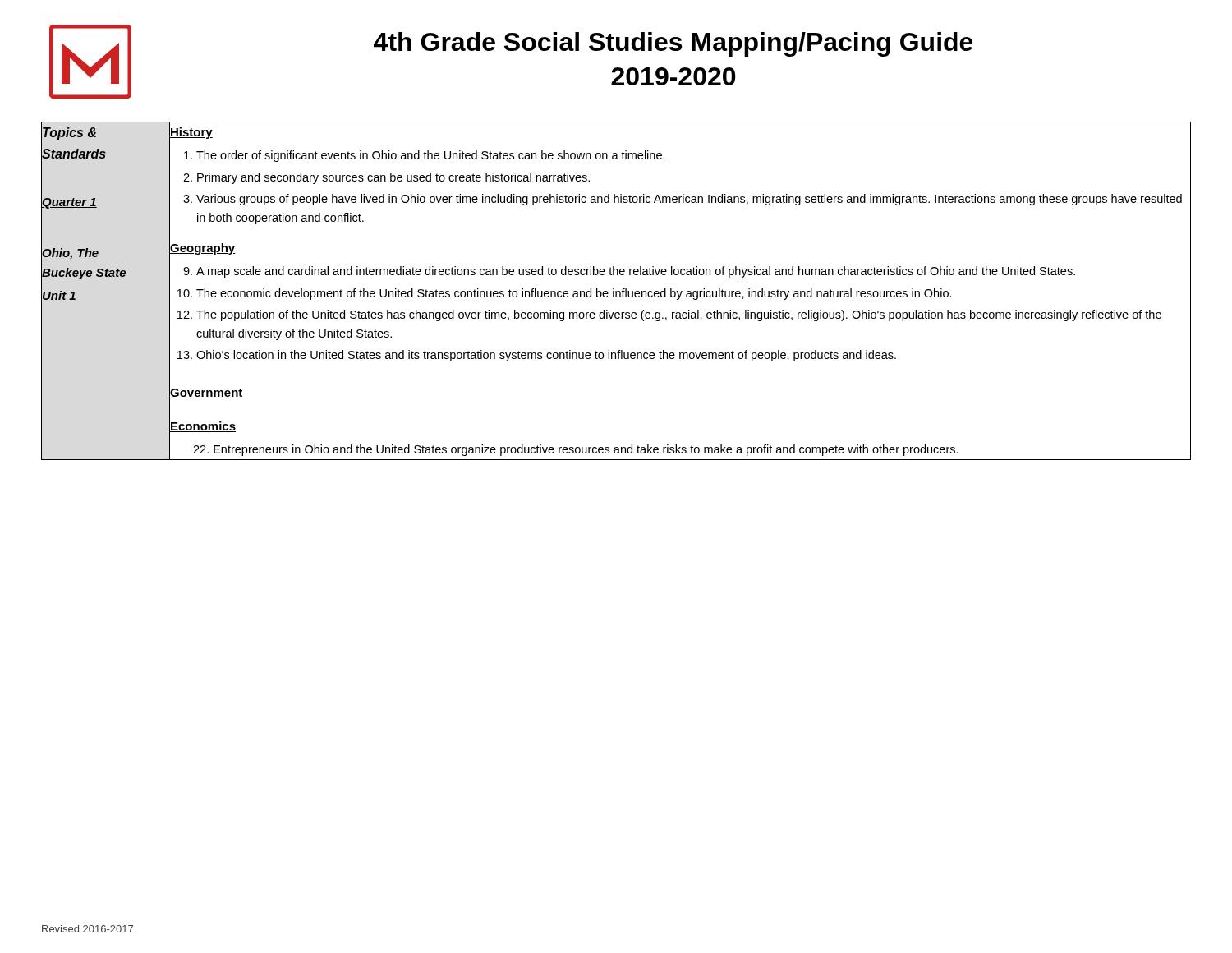Locate the list item that says "The economic development of the"

click(574, 293)
